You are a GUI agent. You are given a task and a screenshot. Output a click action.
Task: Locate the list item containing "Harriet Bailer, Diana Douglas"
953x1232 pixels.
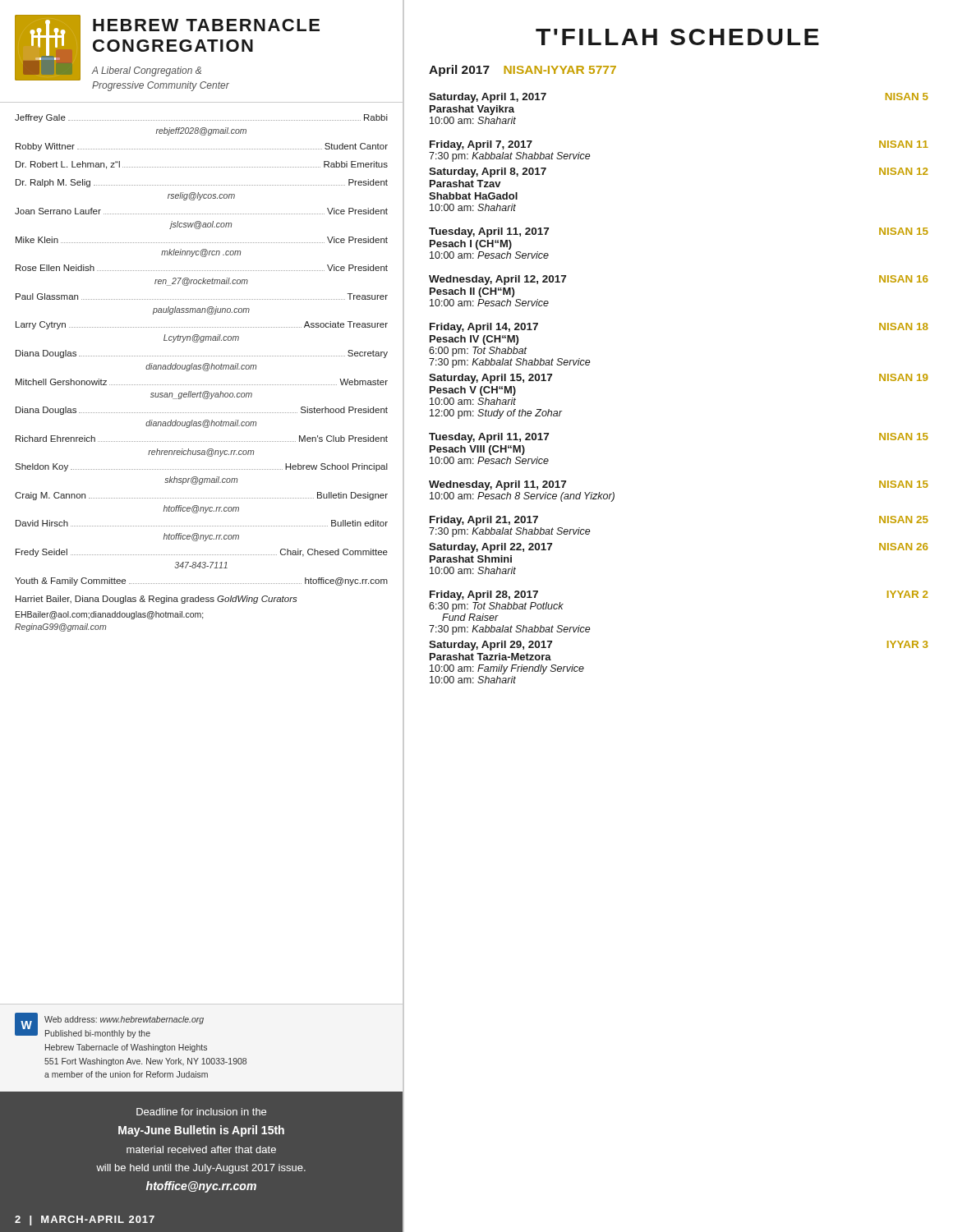201,614
